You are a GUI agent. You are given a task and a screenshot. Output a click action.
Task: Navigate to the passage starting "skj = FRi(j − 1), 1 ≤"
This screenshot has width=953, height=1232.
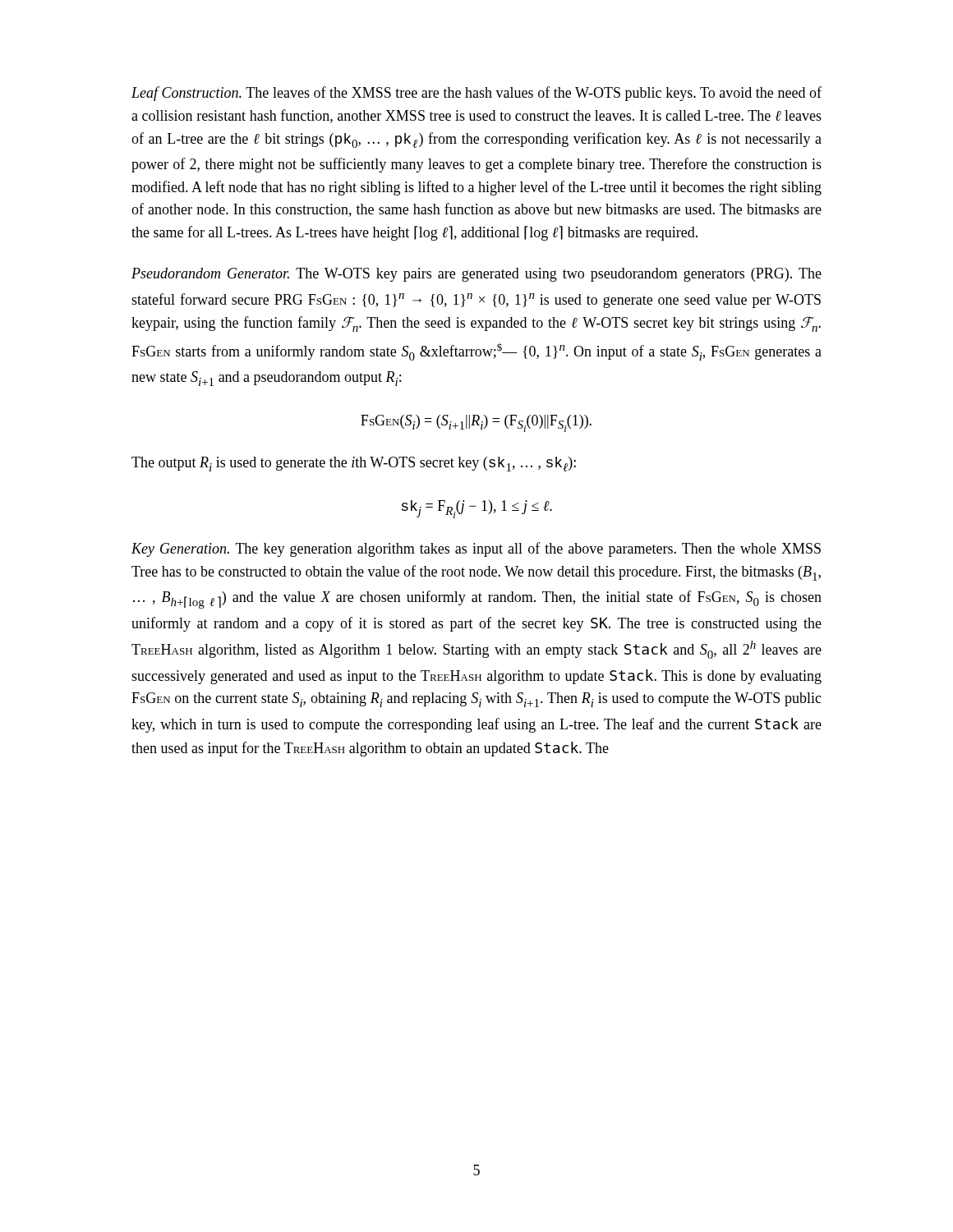[476, 509]
